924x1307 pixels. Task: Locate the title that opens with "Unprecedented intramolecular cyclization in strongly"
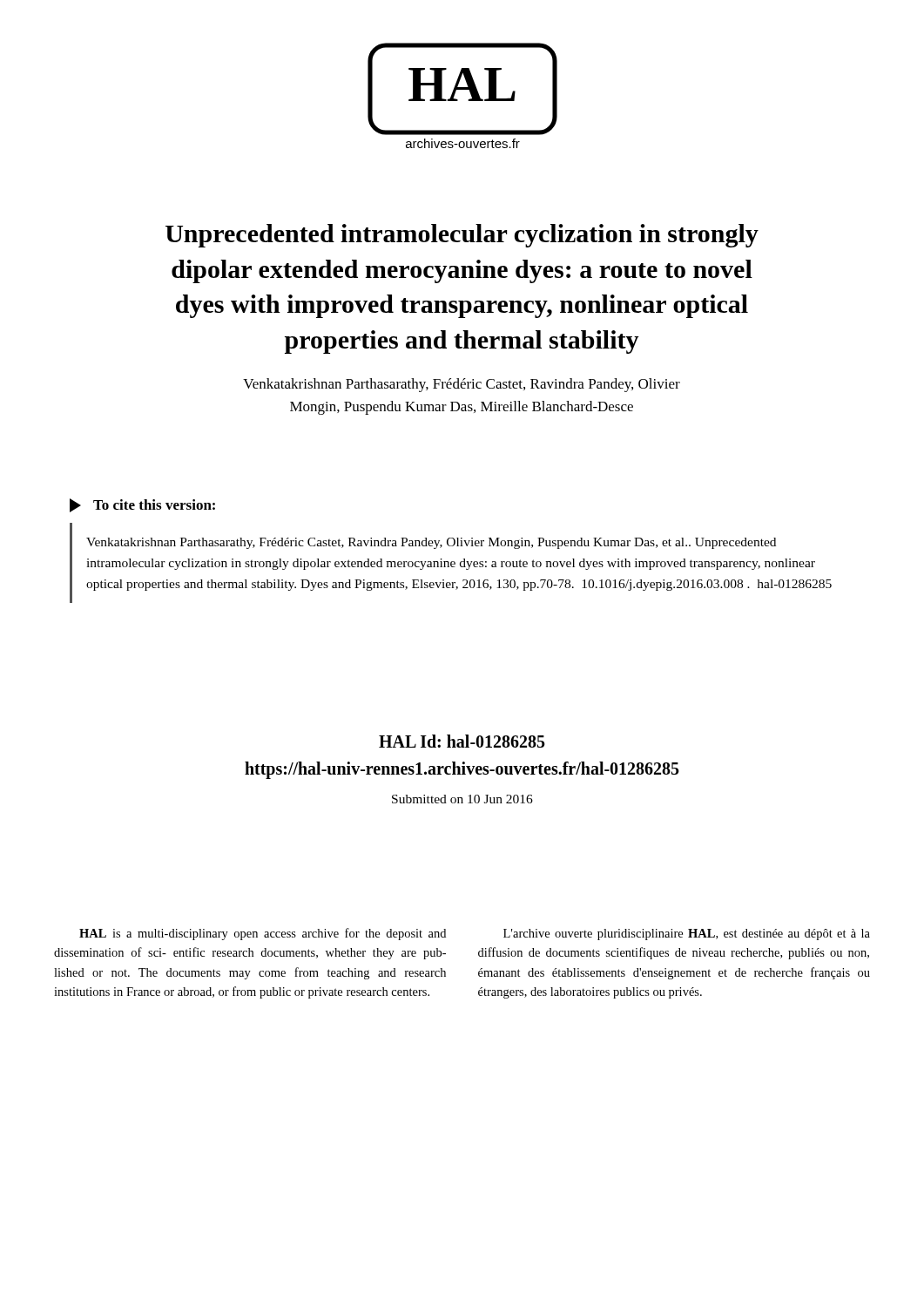(462, 287)
